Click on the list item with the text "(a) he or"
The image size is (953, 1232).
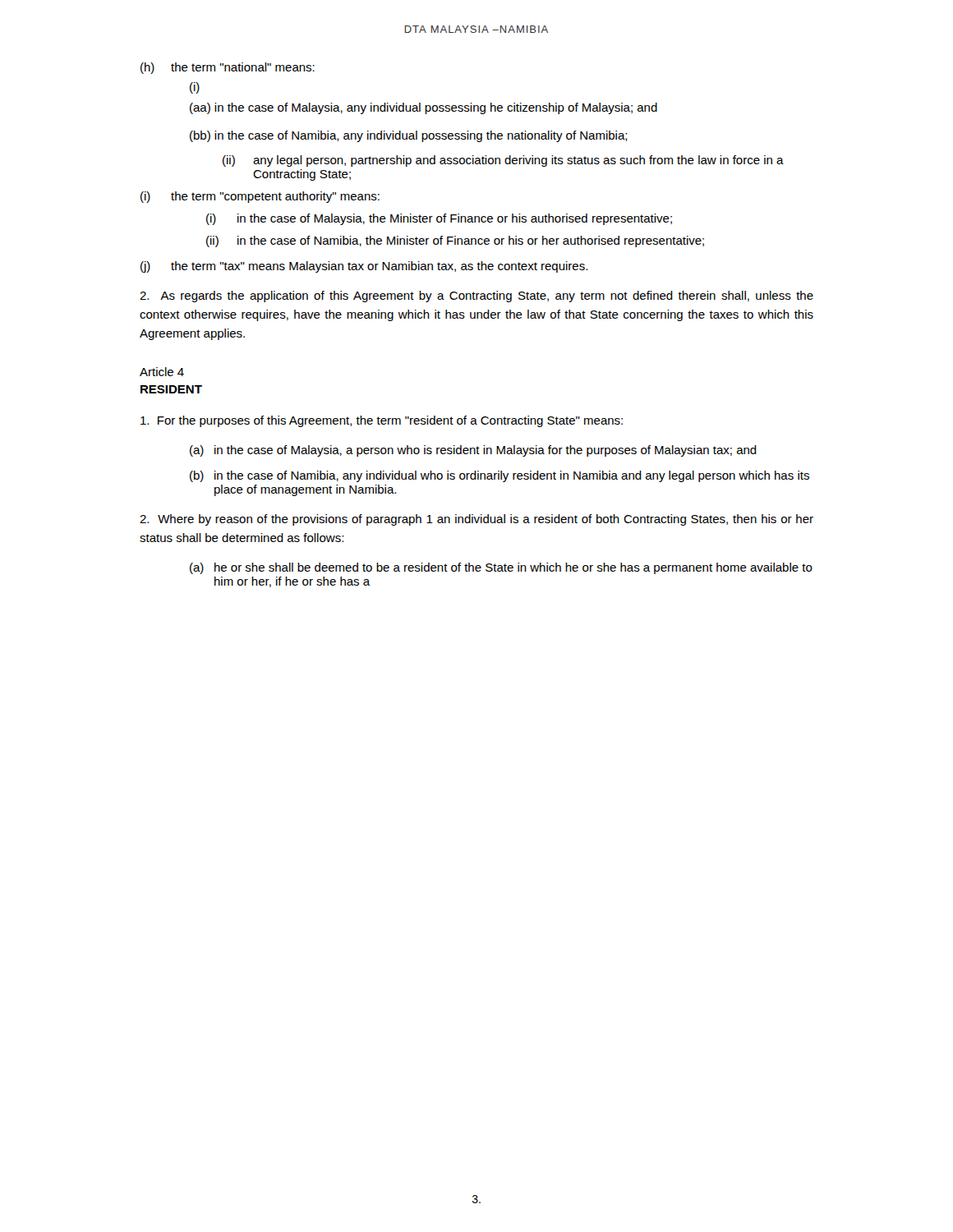501,574
